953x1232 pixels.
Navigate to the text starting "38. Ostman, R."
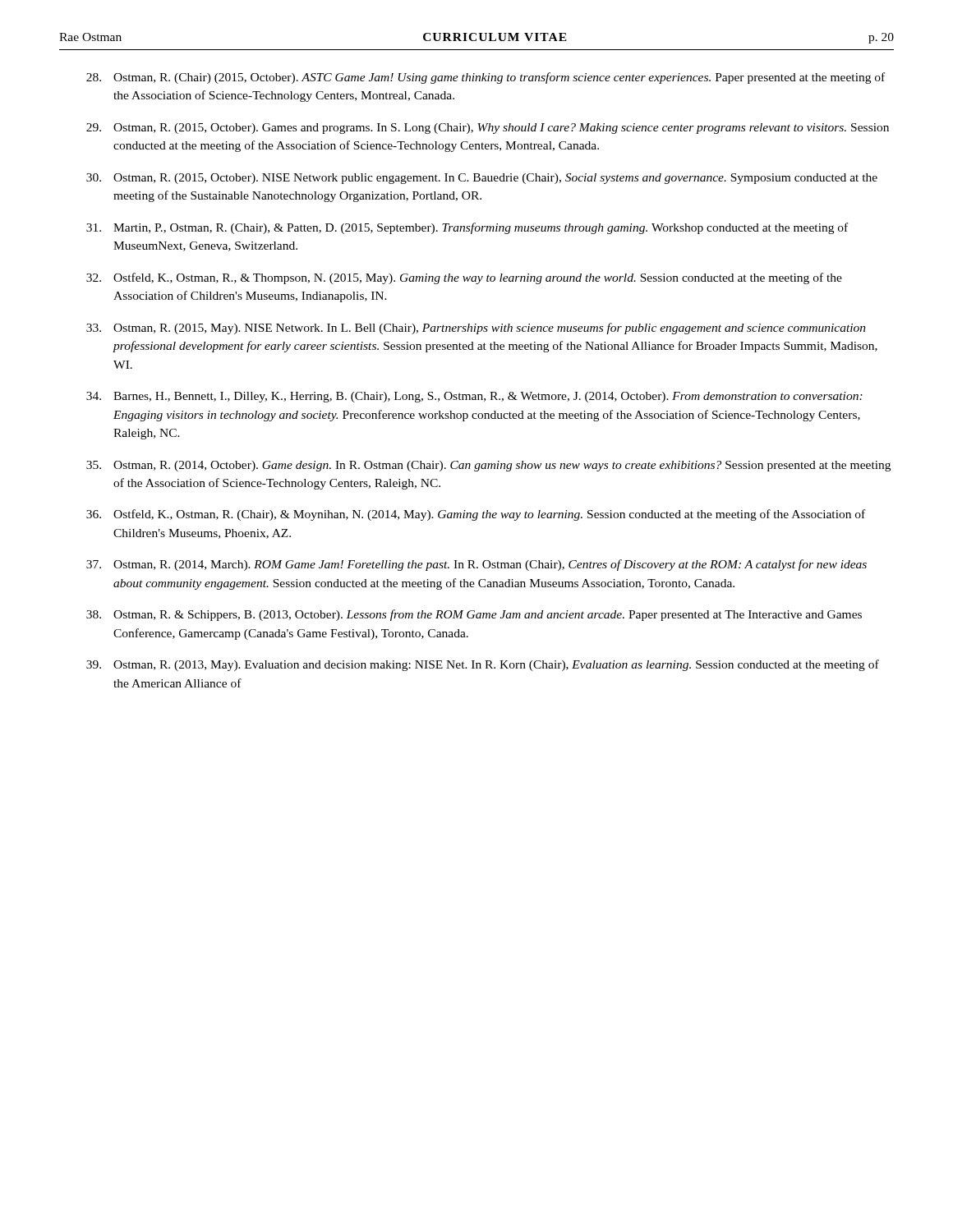coord(476,624)
